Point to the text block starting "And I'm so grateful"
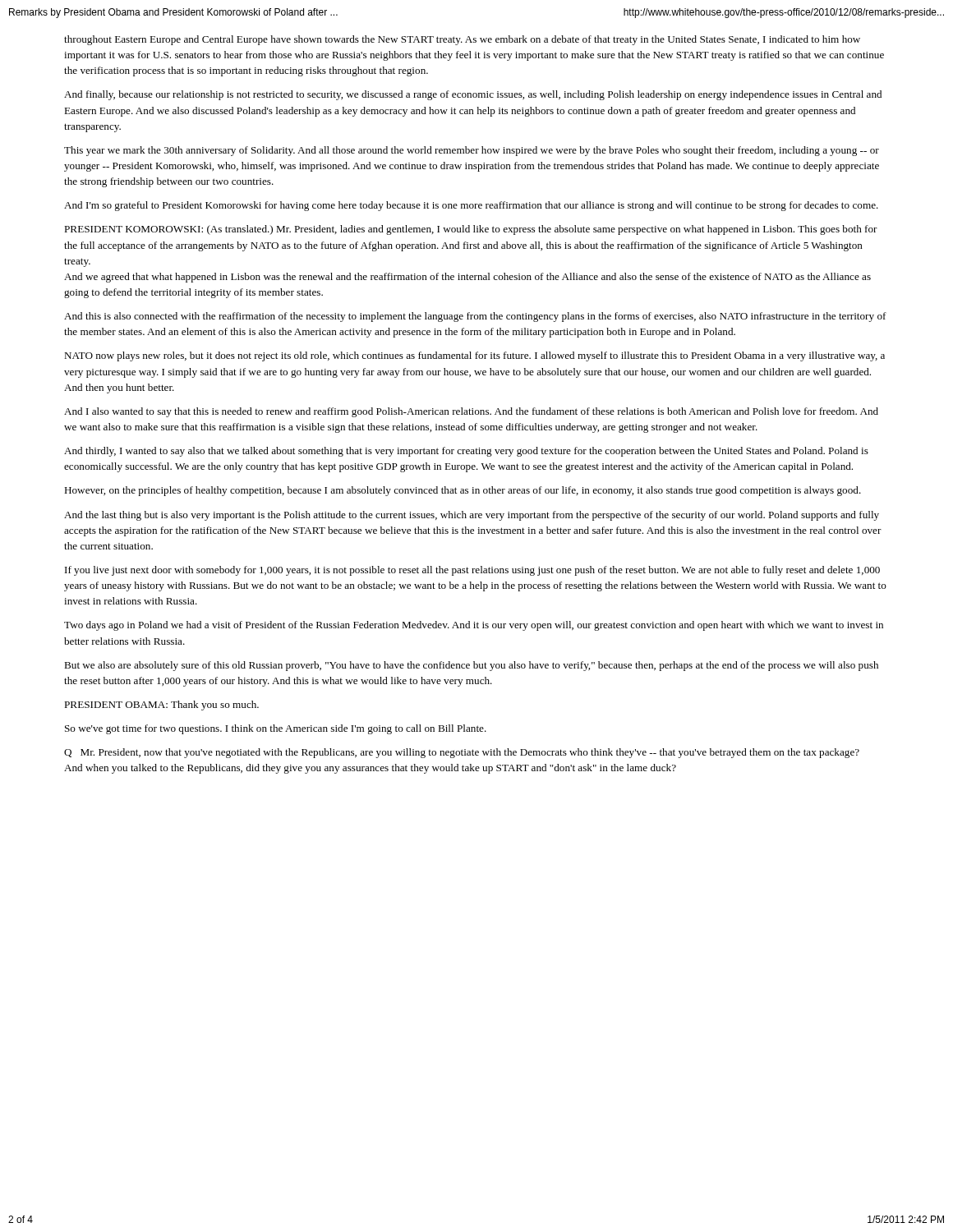 pos(476,205)
